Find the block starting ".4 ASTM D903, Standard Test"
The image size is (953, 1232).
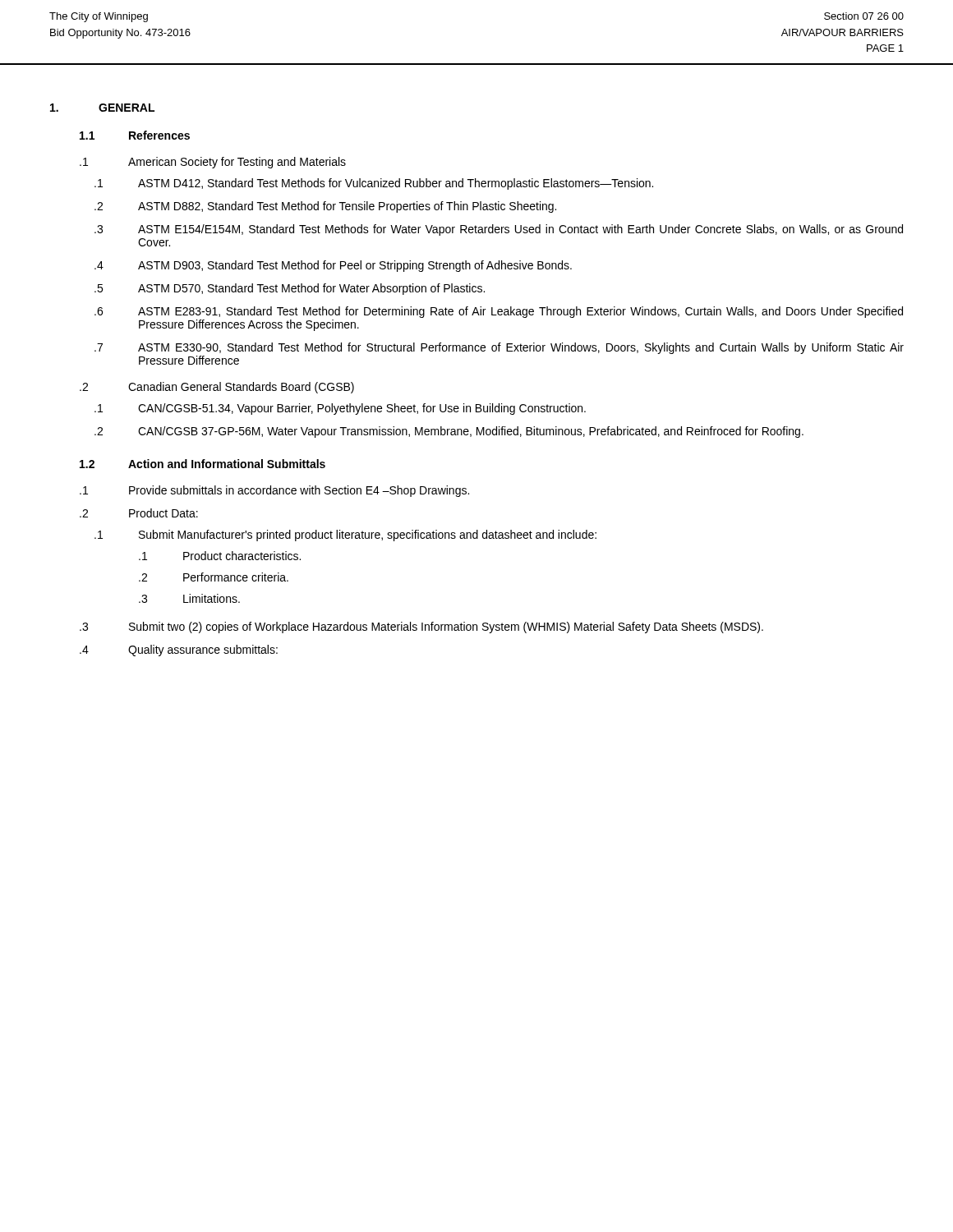(476, 265)
